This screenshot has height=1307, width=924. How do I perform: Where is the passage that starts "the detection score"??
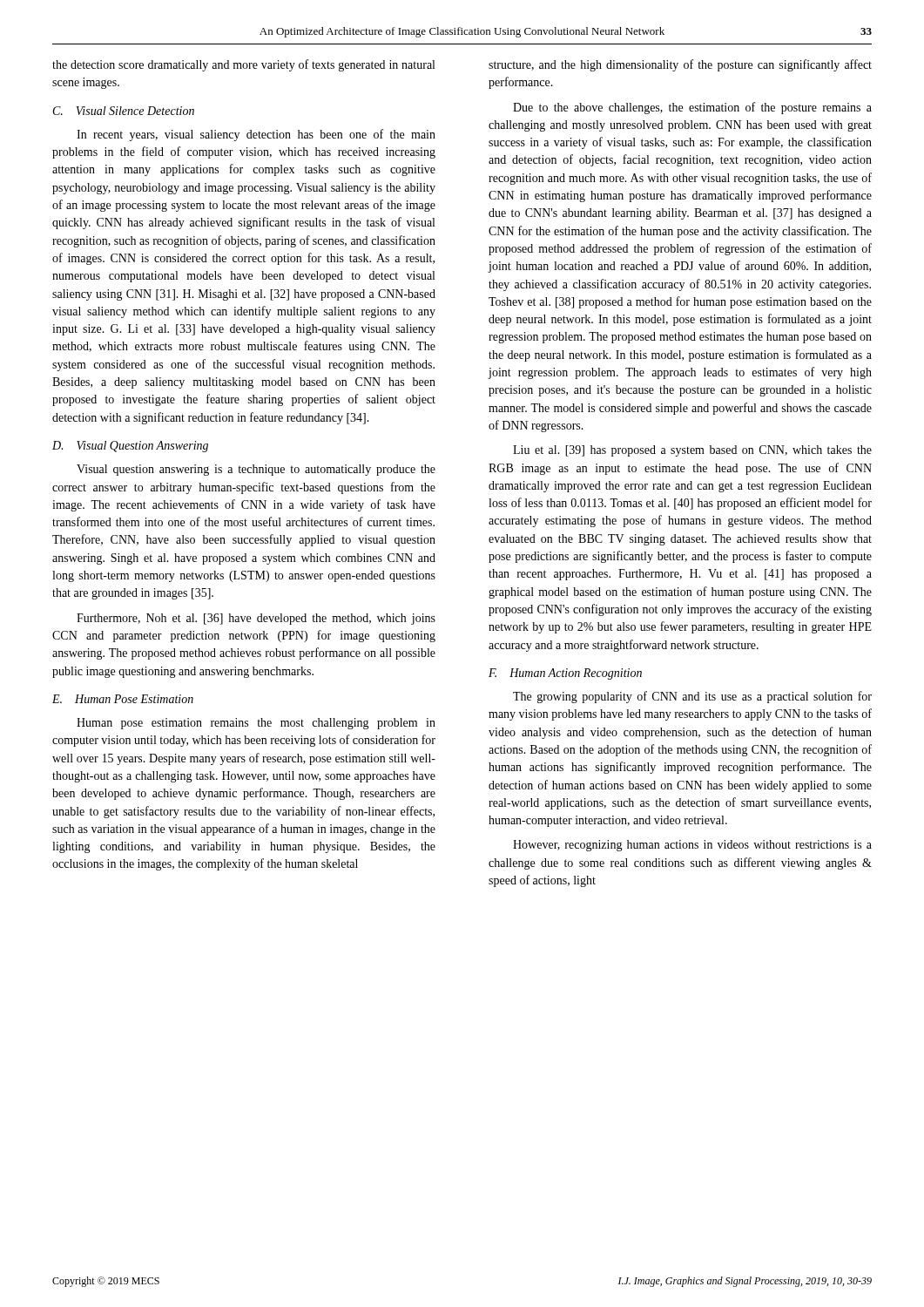click(244, 74)
